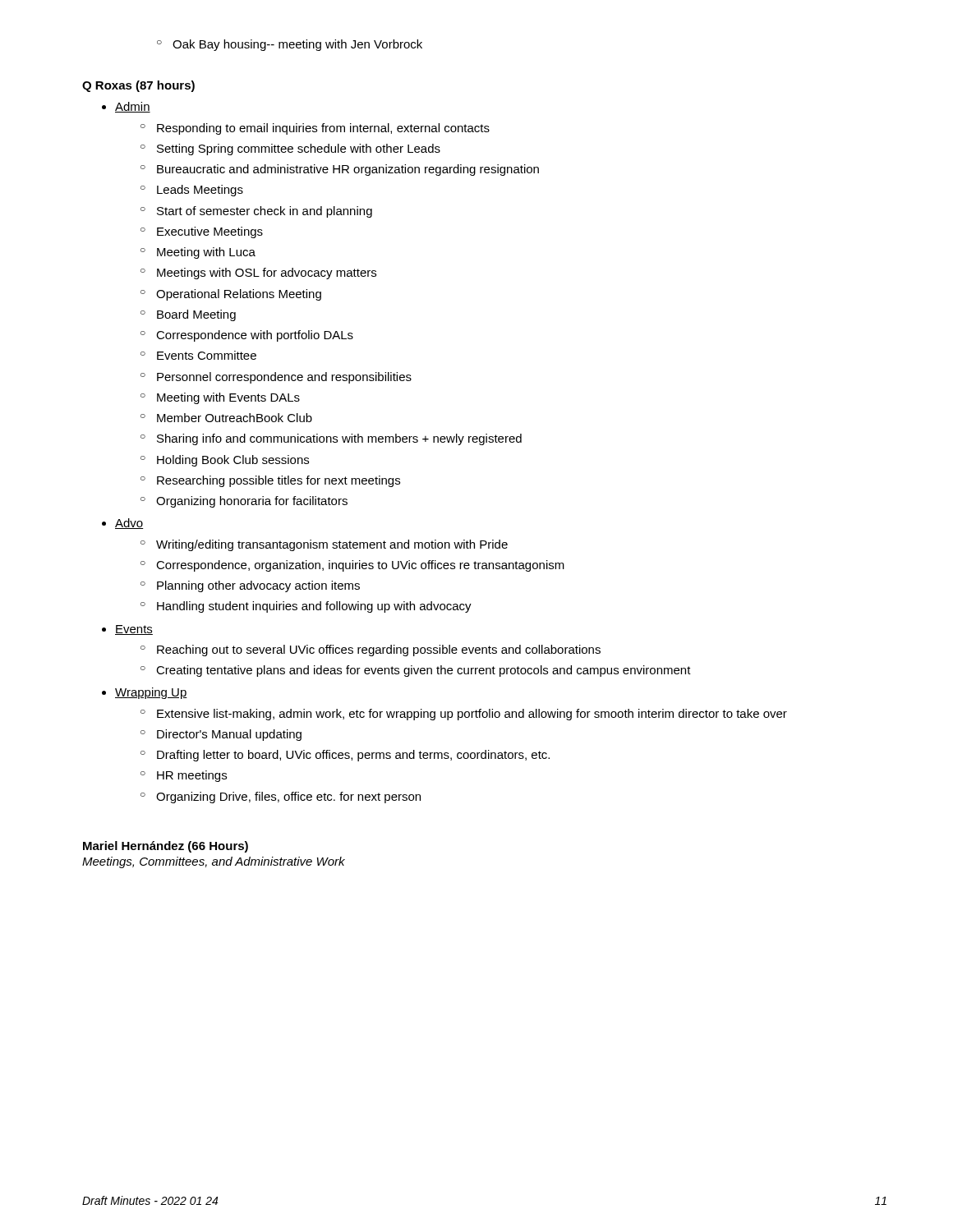Select the section header containing "Mariel Hernández (66 Hours)"
This screenshot has height=1232, width=953.
point(165,845)
